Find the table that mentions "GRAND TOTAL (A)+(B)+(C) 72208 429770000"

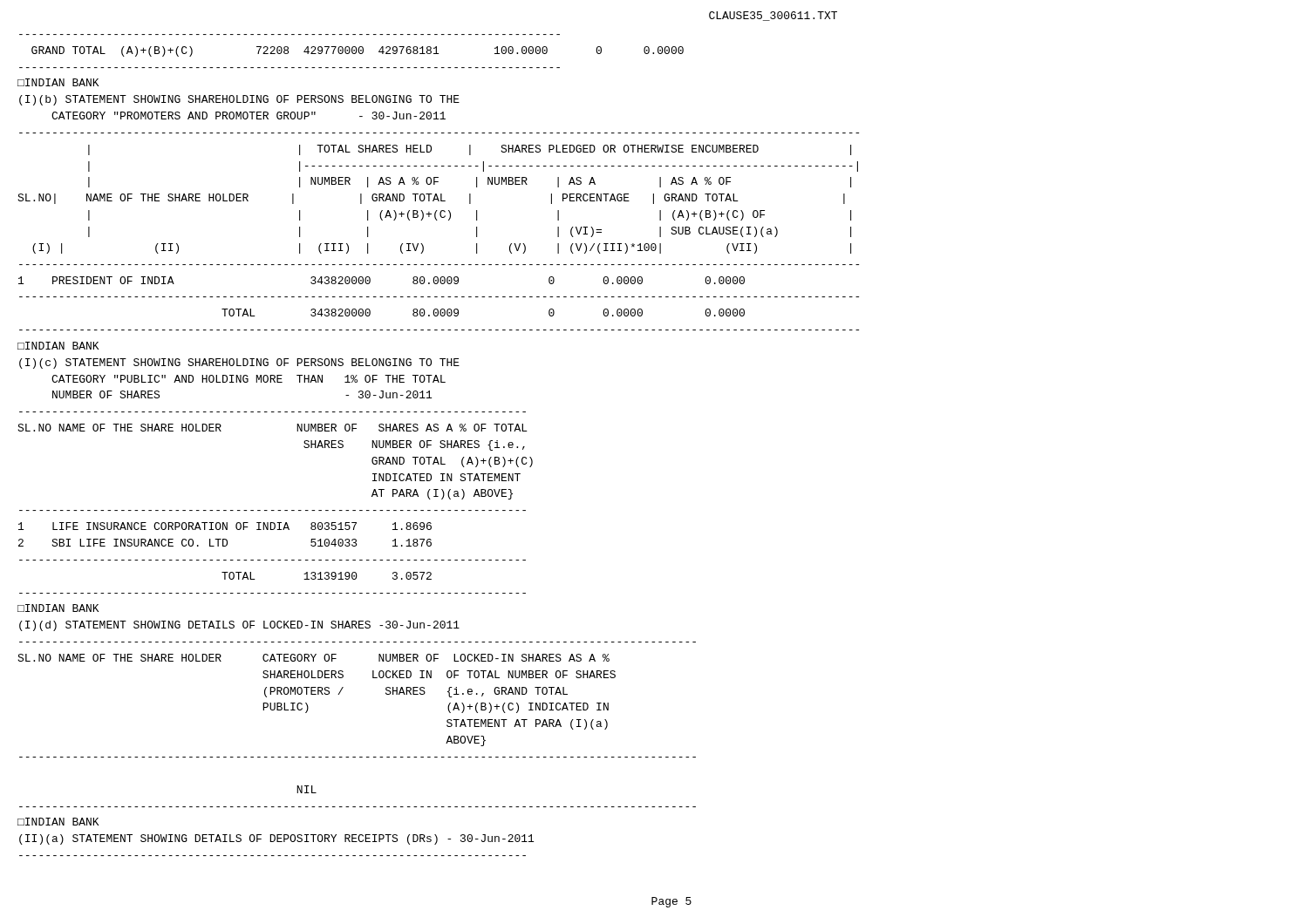(654, 52)
